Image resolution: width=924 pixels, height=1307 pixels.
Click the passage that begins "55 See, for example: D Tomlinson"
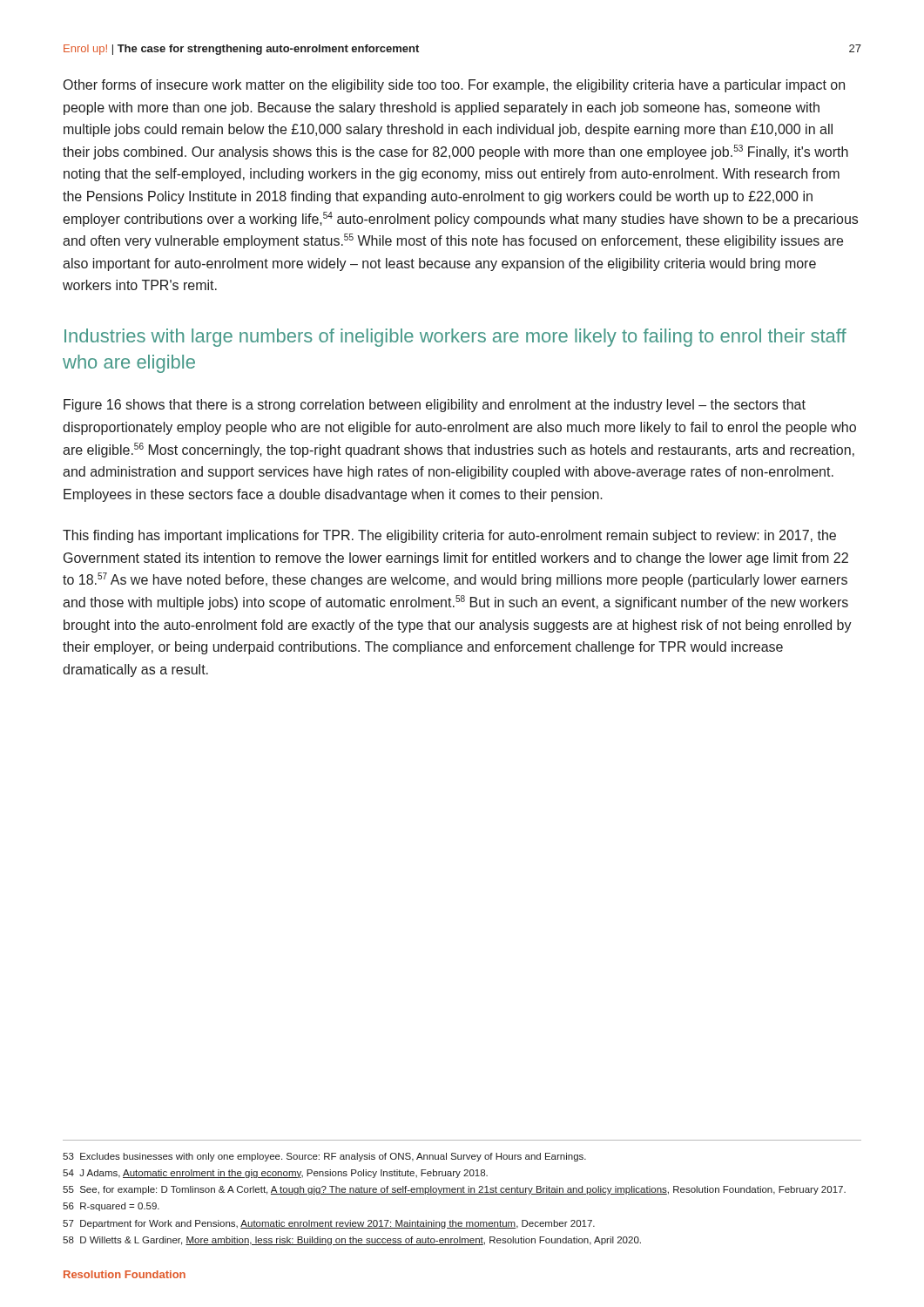454,1189
